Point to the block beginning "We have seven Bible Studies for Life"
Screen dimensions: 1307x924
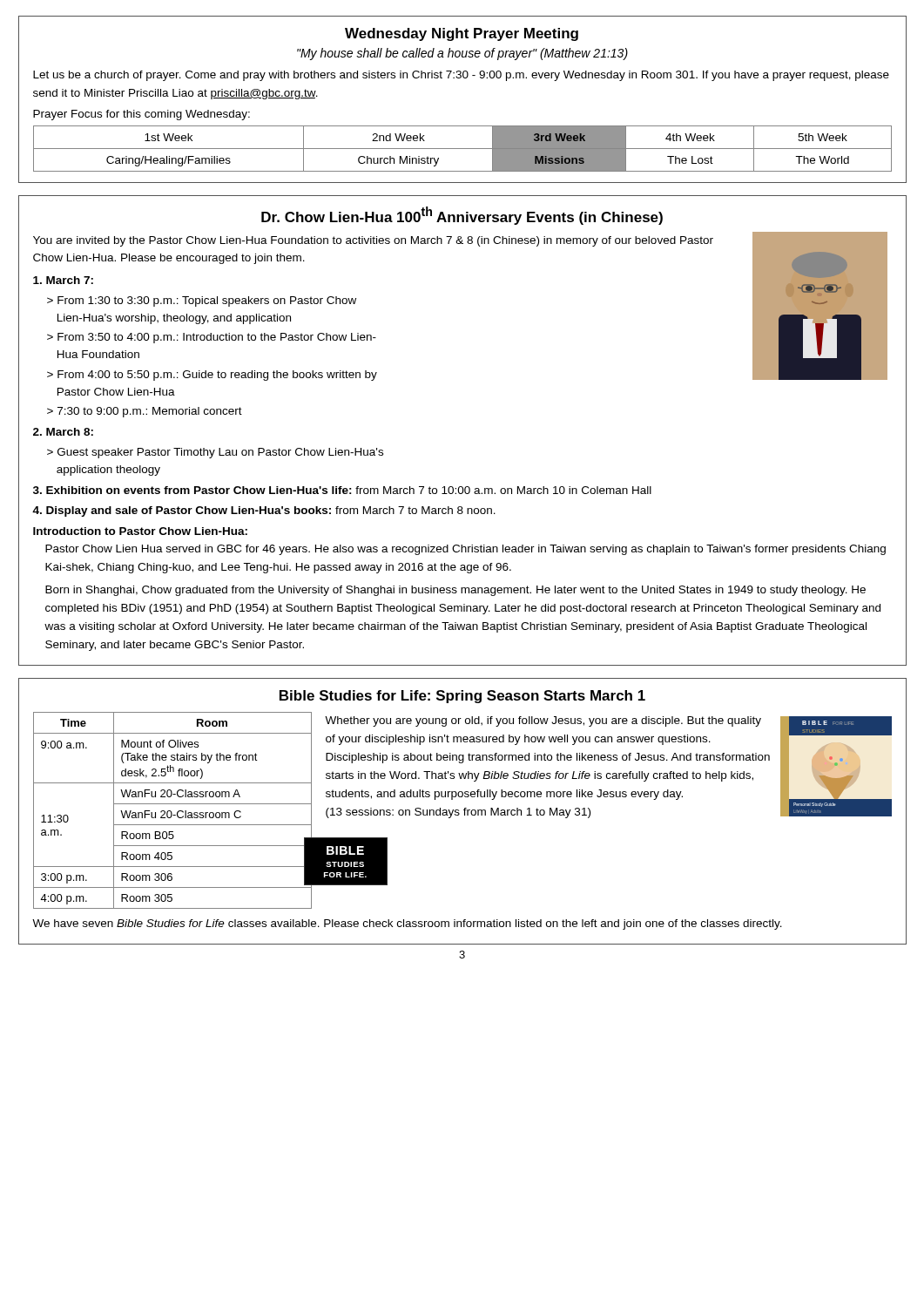coord(408,924)
